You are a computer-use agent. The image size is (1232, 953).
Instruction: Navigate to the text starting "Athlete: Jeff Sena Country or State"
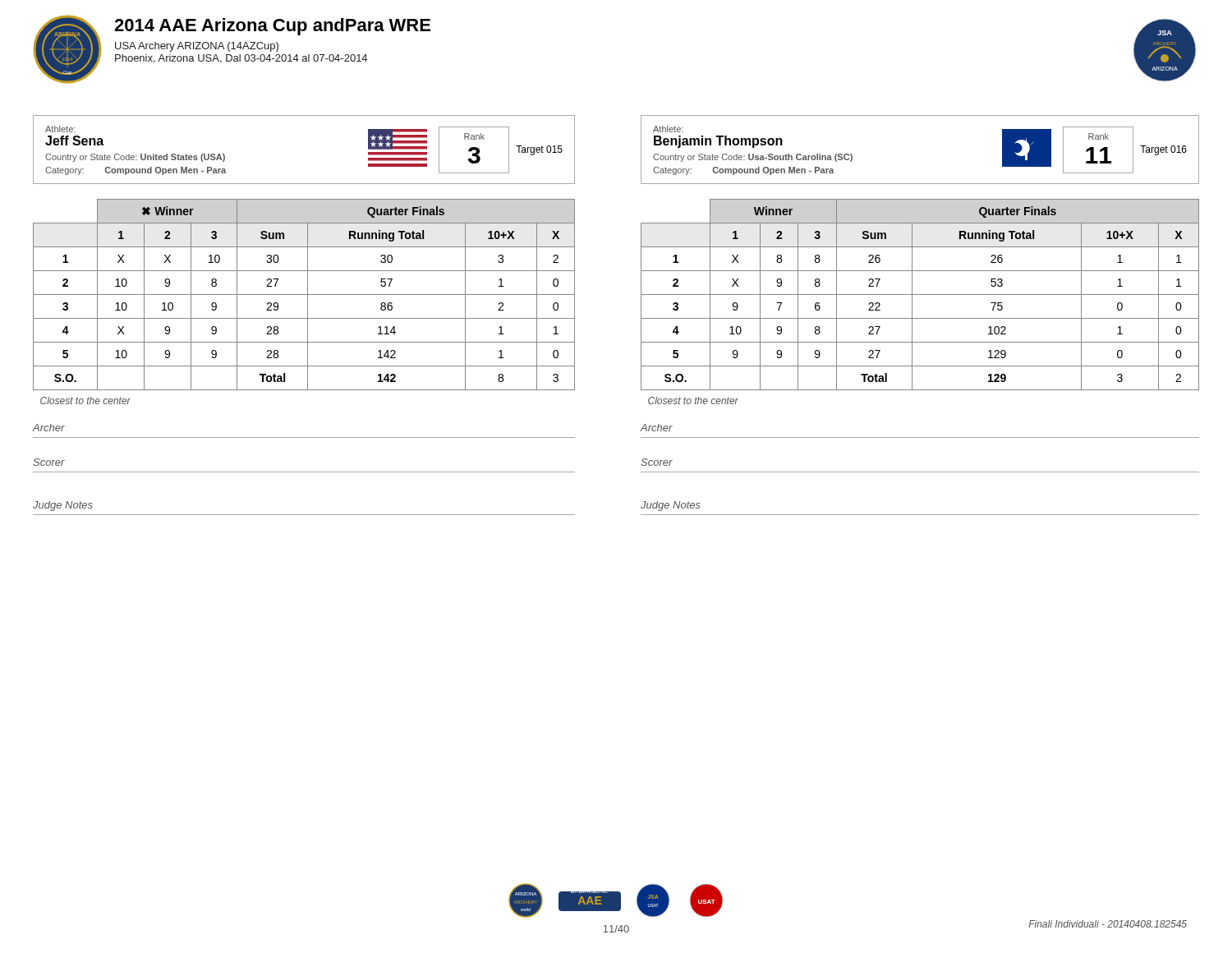click(x=117, y=154)
